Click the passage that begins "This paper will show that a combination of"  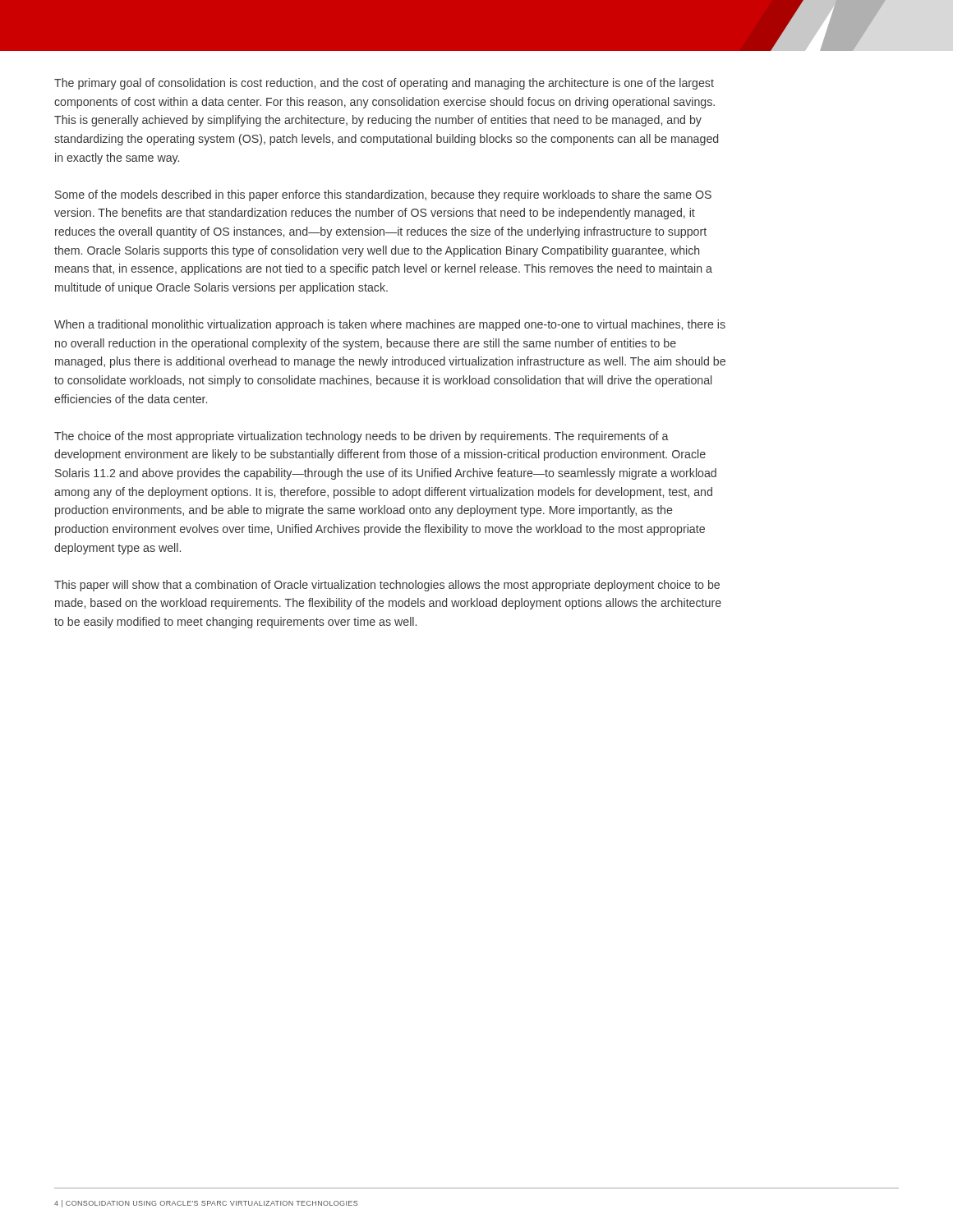391,603
